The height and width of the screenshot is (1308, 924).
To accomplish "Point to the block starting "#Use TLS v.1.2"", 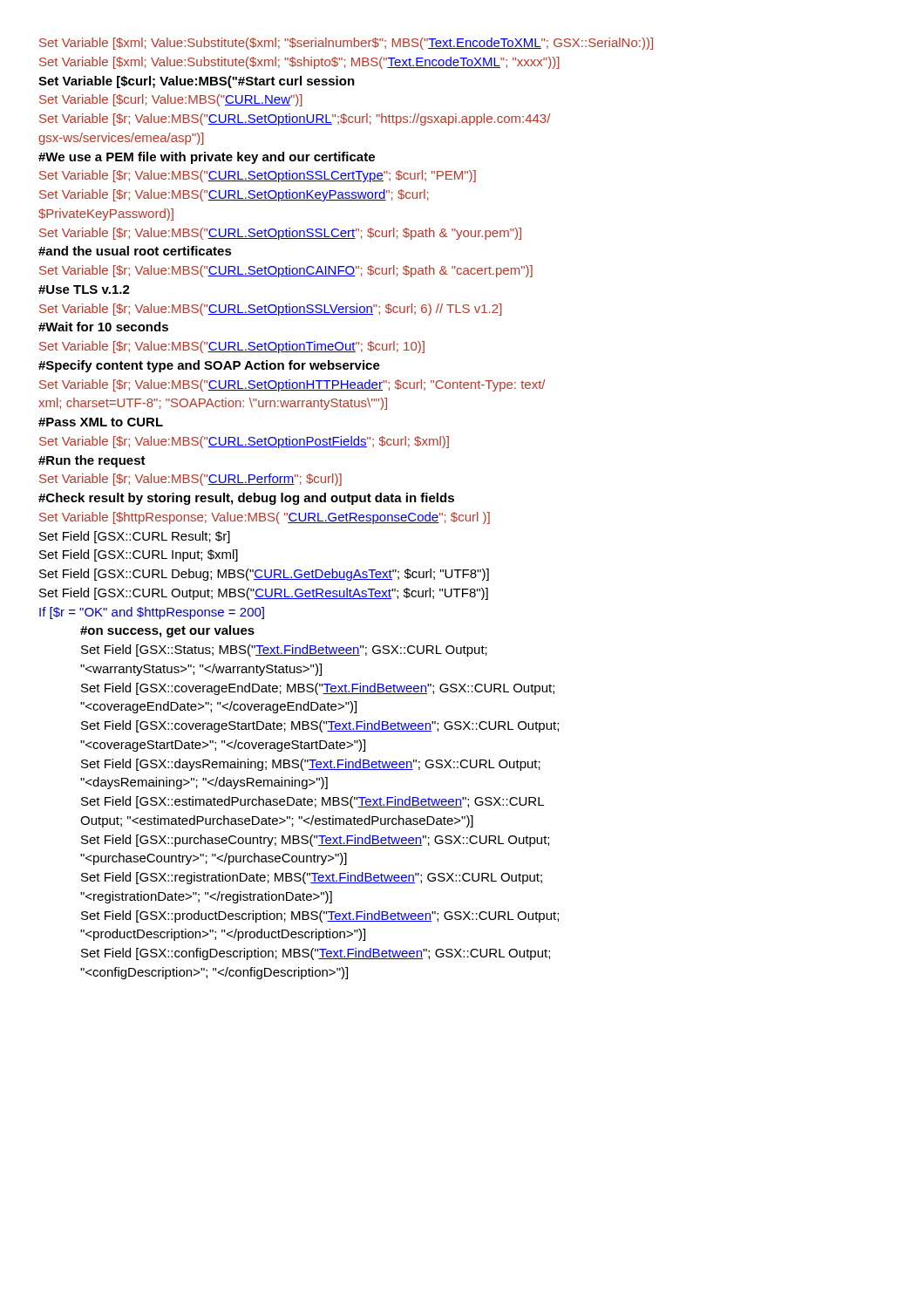I will pos(84,289).
